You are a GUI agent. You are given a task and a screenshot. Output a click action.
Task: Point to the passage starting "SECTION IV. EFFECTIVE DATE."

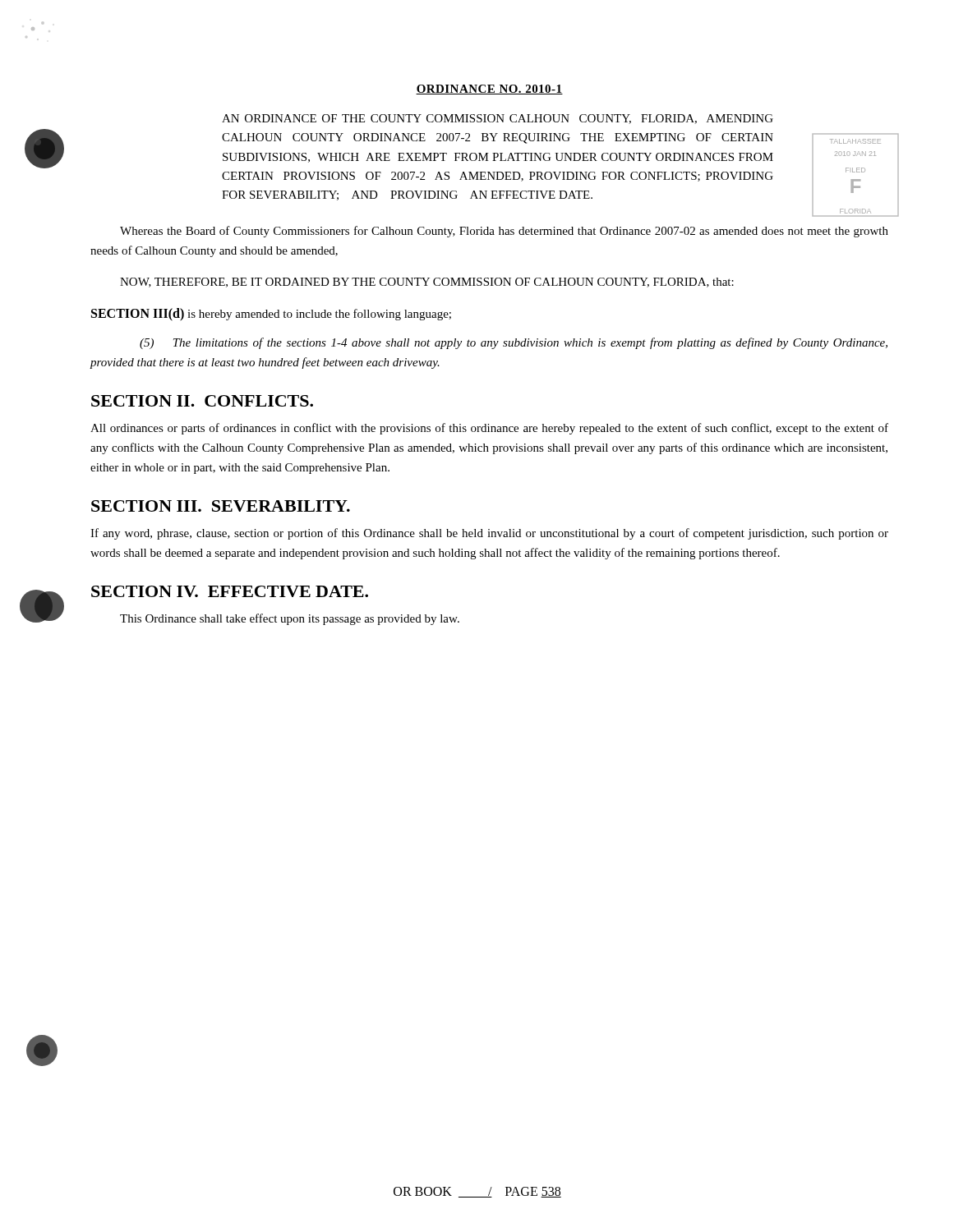pos(230,591)
